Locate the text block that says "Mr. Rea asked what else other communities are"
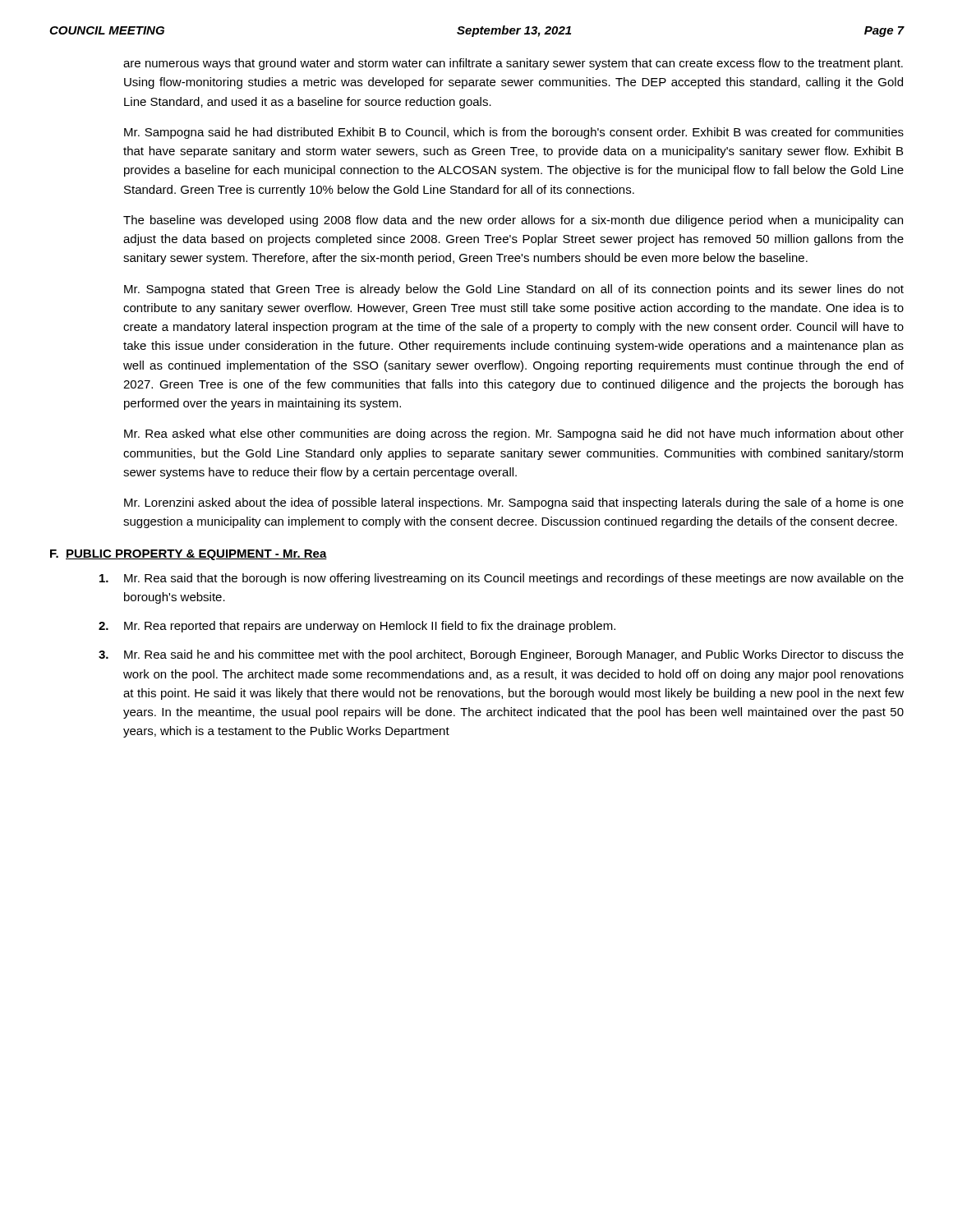Viewport: 953px width, 1232px height. (513, 453)
